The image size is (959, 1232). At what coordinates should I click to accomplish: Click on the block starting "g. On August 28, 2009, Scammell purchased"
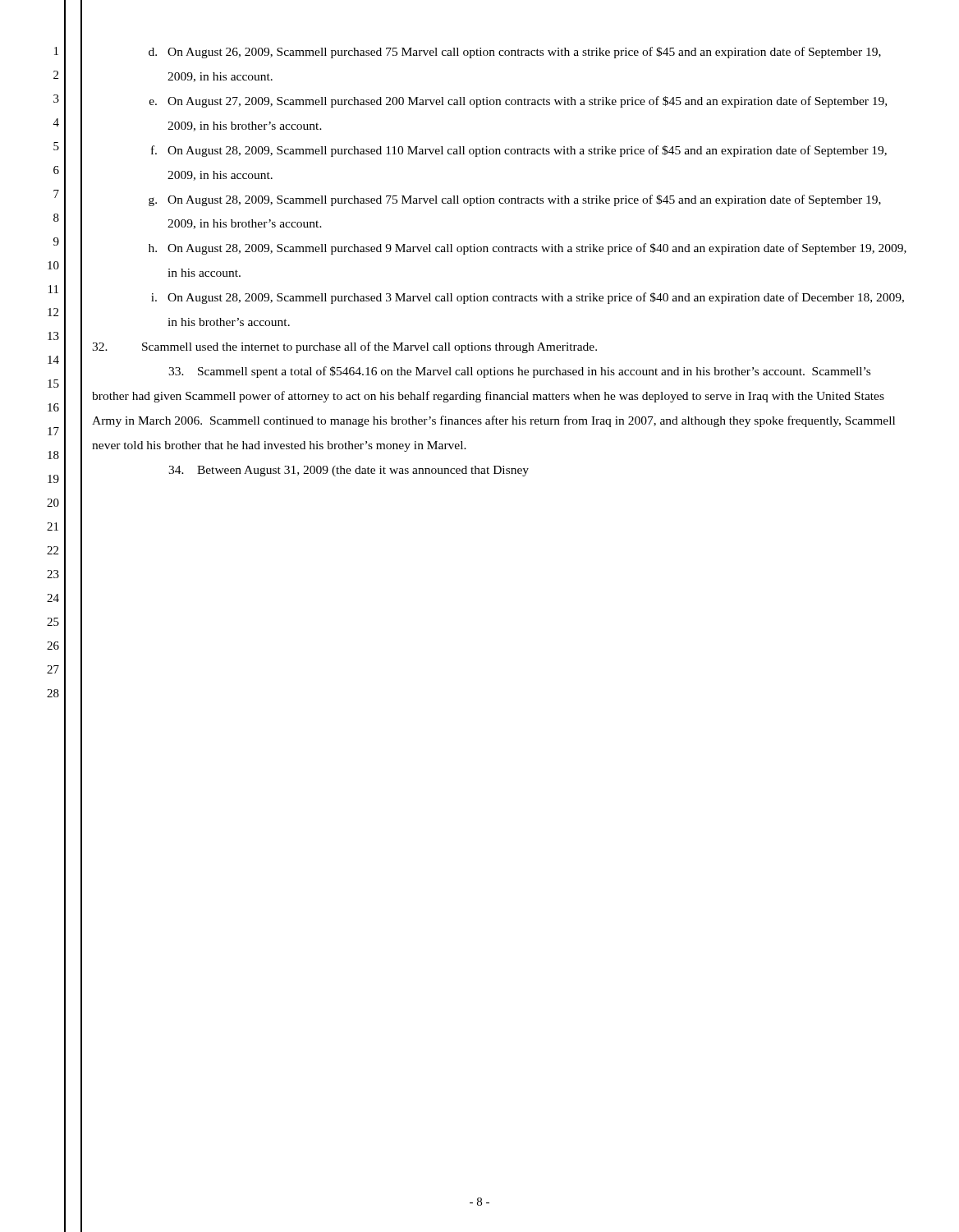click(x=501, y=211)
